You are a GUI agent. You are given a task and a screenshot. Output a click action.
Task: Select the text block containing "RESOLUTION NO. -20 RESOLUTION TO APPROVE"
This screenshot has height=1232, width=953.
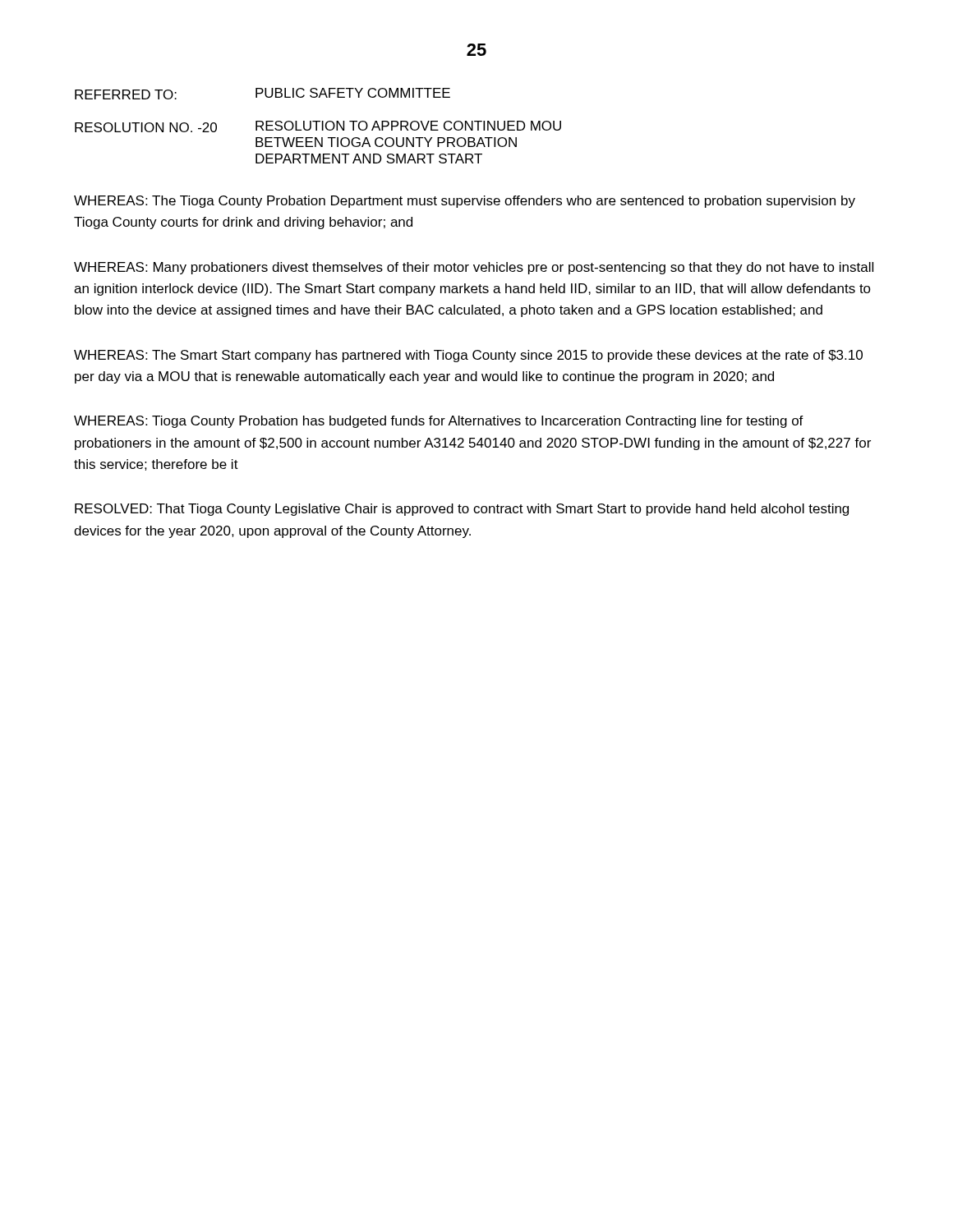click(x=476, y=143)
